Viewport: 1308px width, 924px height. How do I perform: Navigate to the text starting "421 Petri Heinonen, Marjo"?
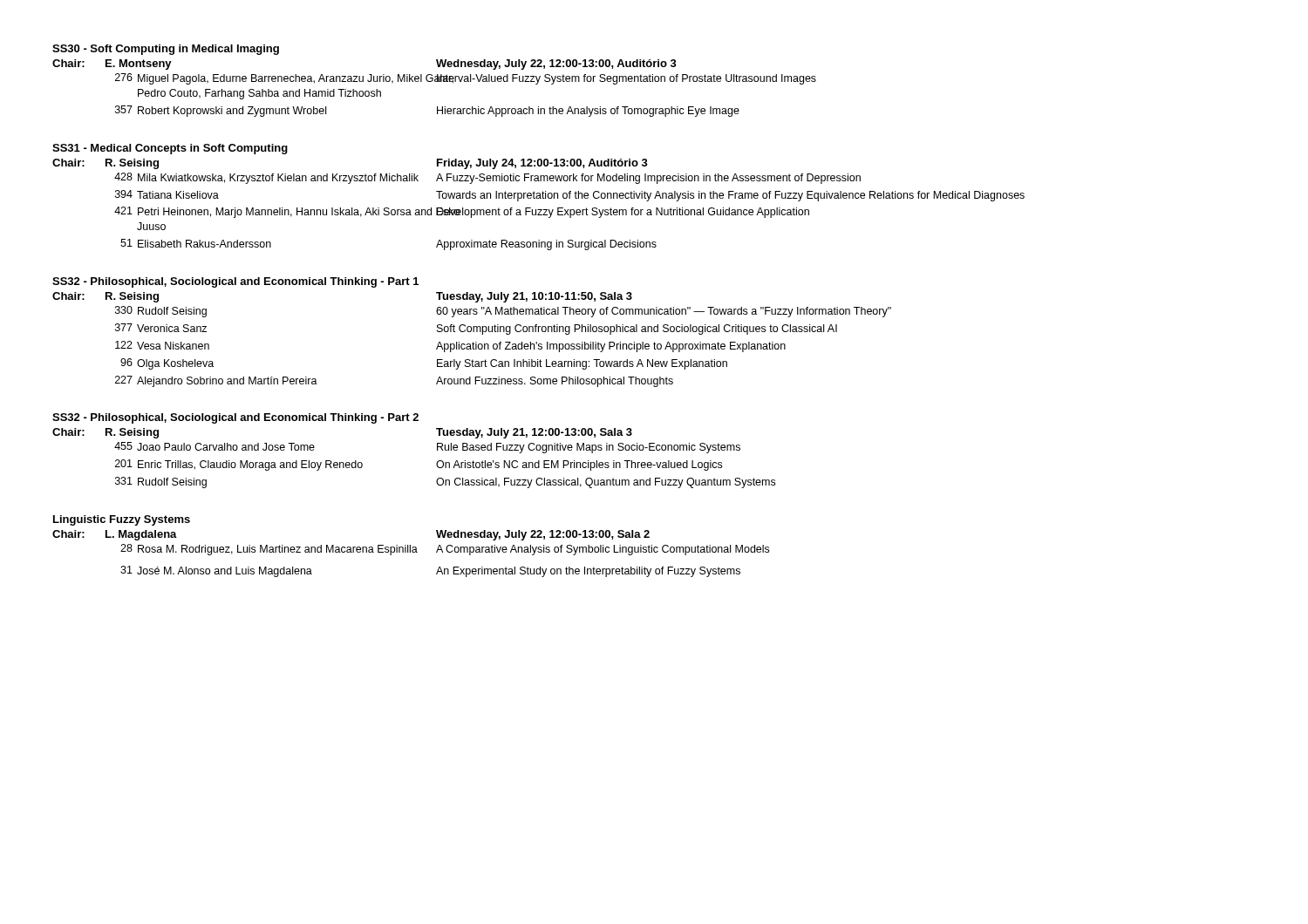[680, 220]
